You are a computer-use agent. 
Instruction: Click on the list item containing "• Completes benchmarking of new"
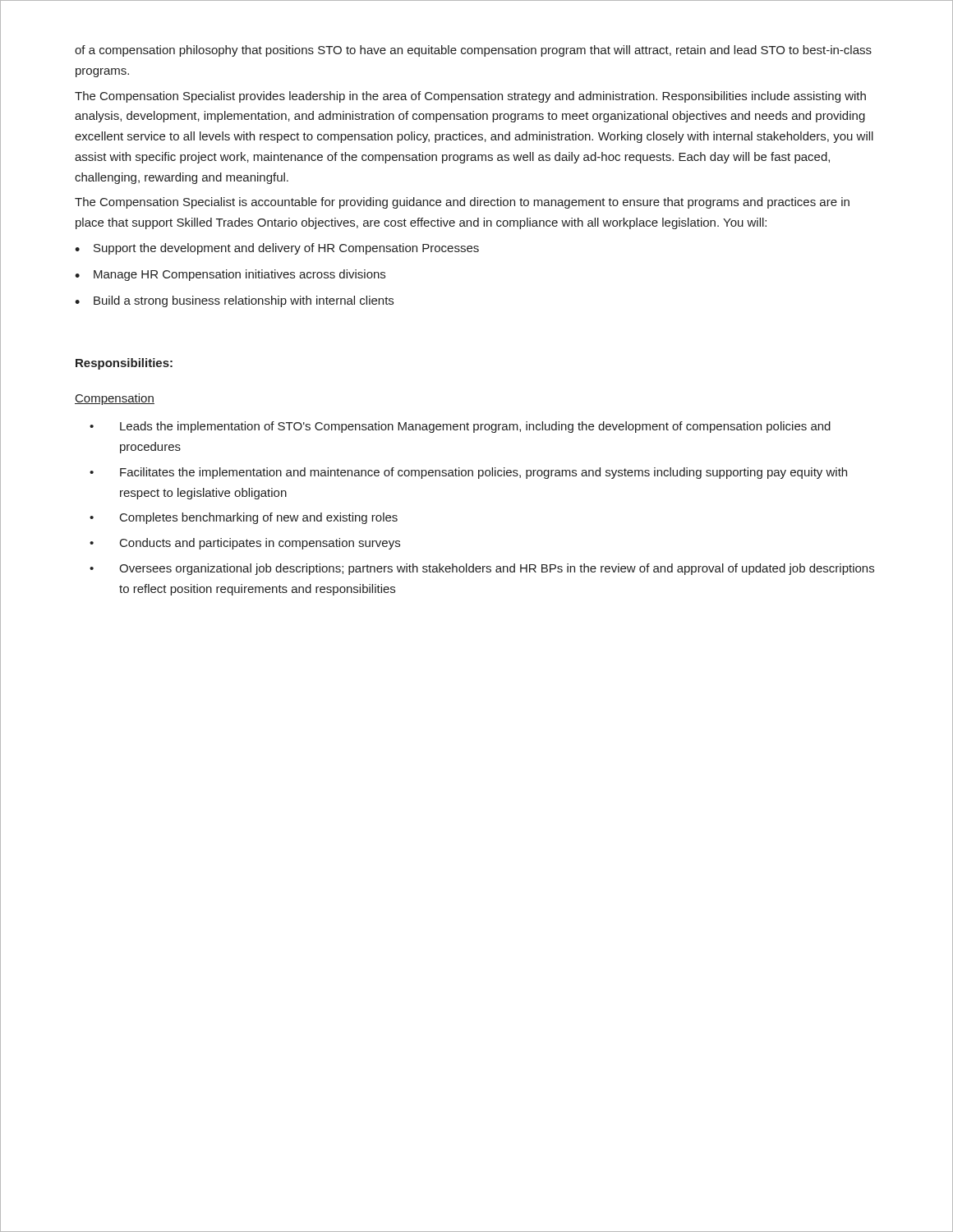[x=244, y=518]
